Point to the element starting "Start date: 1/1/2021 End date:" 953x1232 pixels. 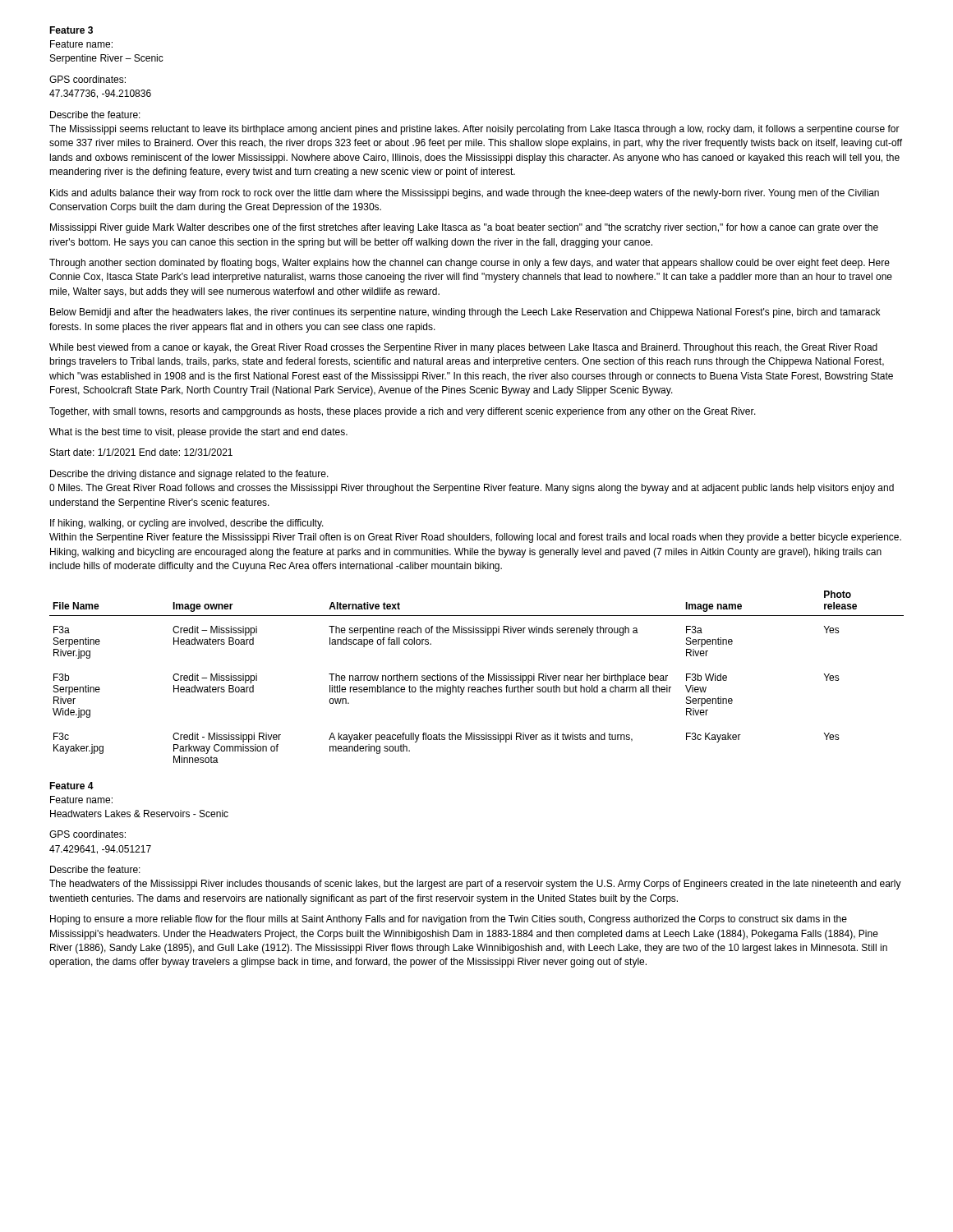(141, 453)
